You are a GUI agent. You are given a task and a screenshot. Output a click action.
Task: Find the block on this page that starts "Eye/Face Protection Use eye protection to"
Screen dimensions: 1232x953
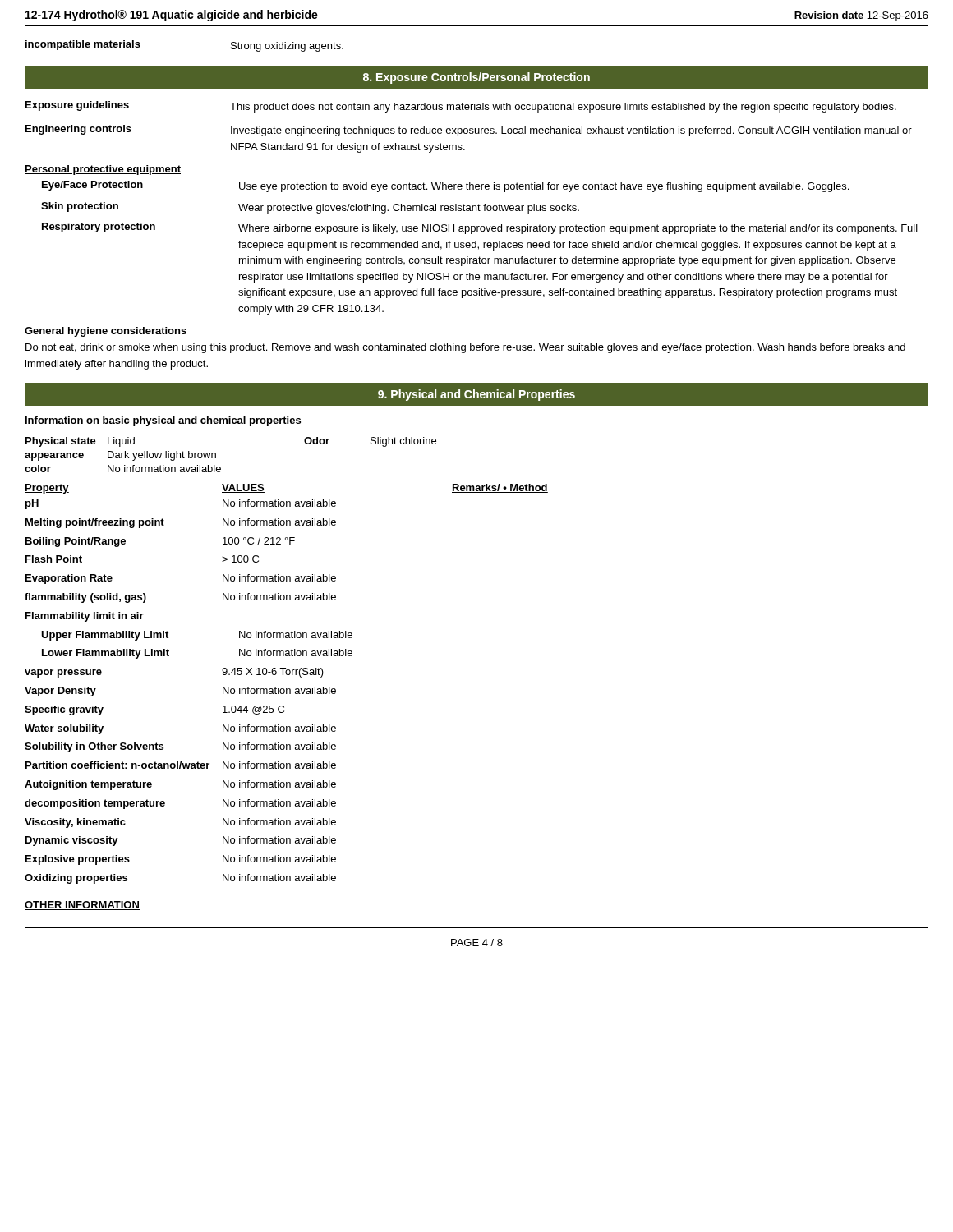click(476, 186)
